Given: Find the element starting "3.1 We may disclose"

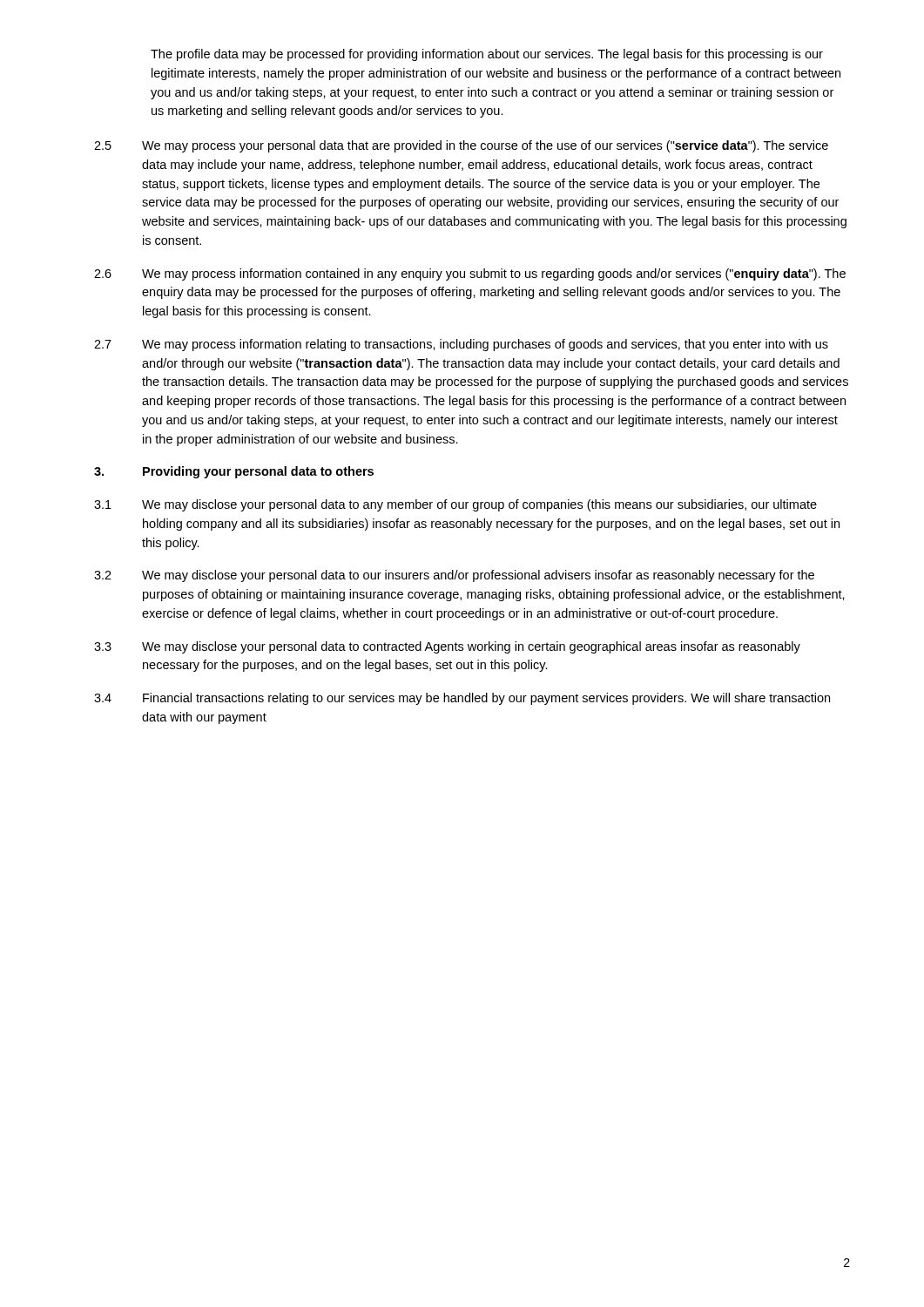Looking at the screenshot, I should pyautogui.click(x=472, y=524).
